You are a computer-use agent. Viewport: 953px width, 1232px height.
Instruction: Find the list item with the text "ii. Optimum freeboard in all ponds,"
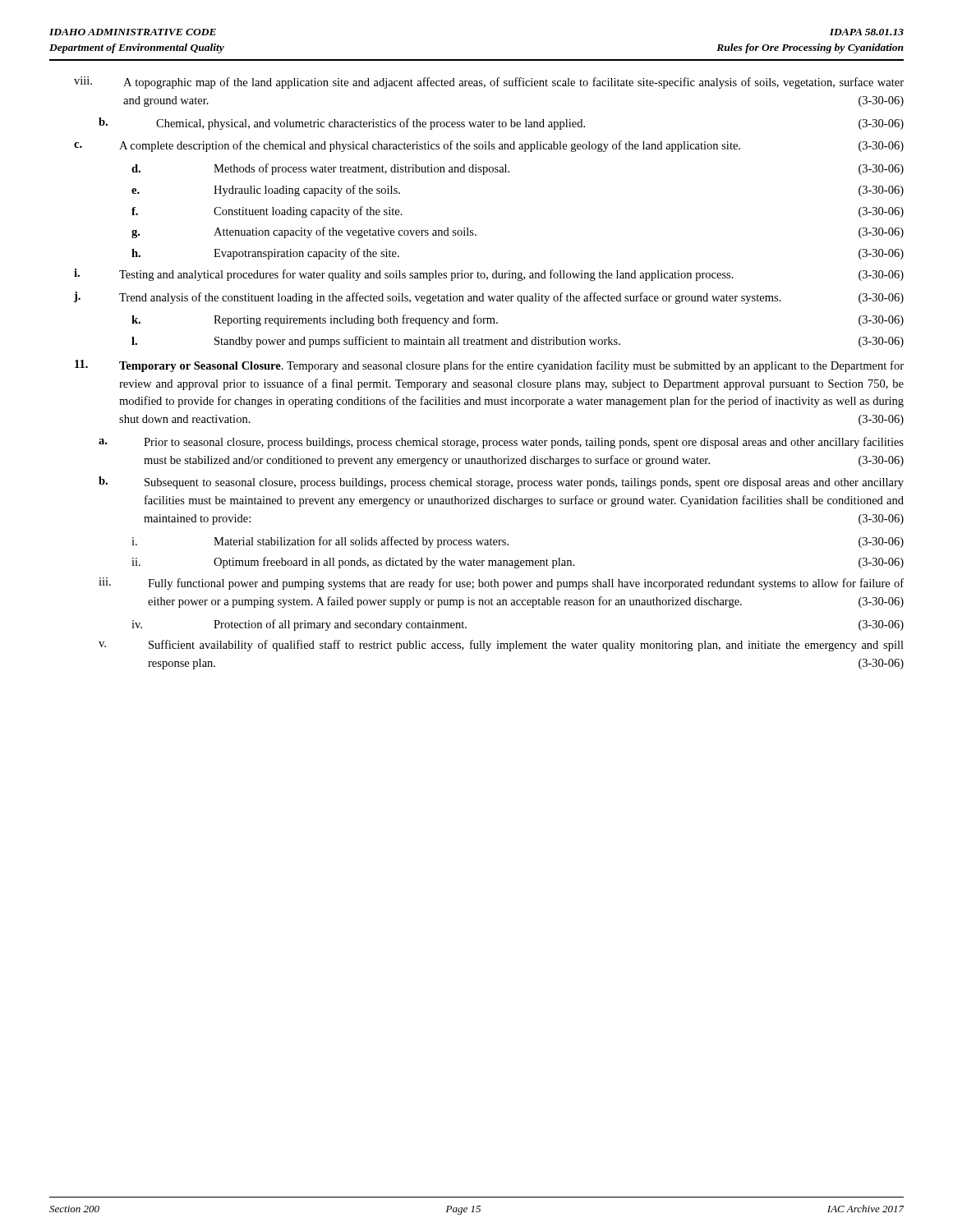(476, 563)
